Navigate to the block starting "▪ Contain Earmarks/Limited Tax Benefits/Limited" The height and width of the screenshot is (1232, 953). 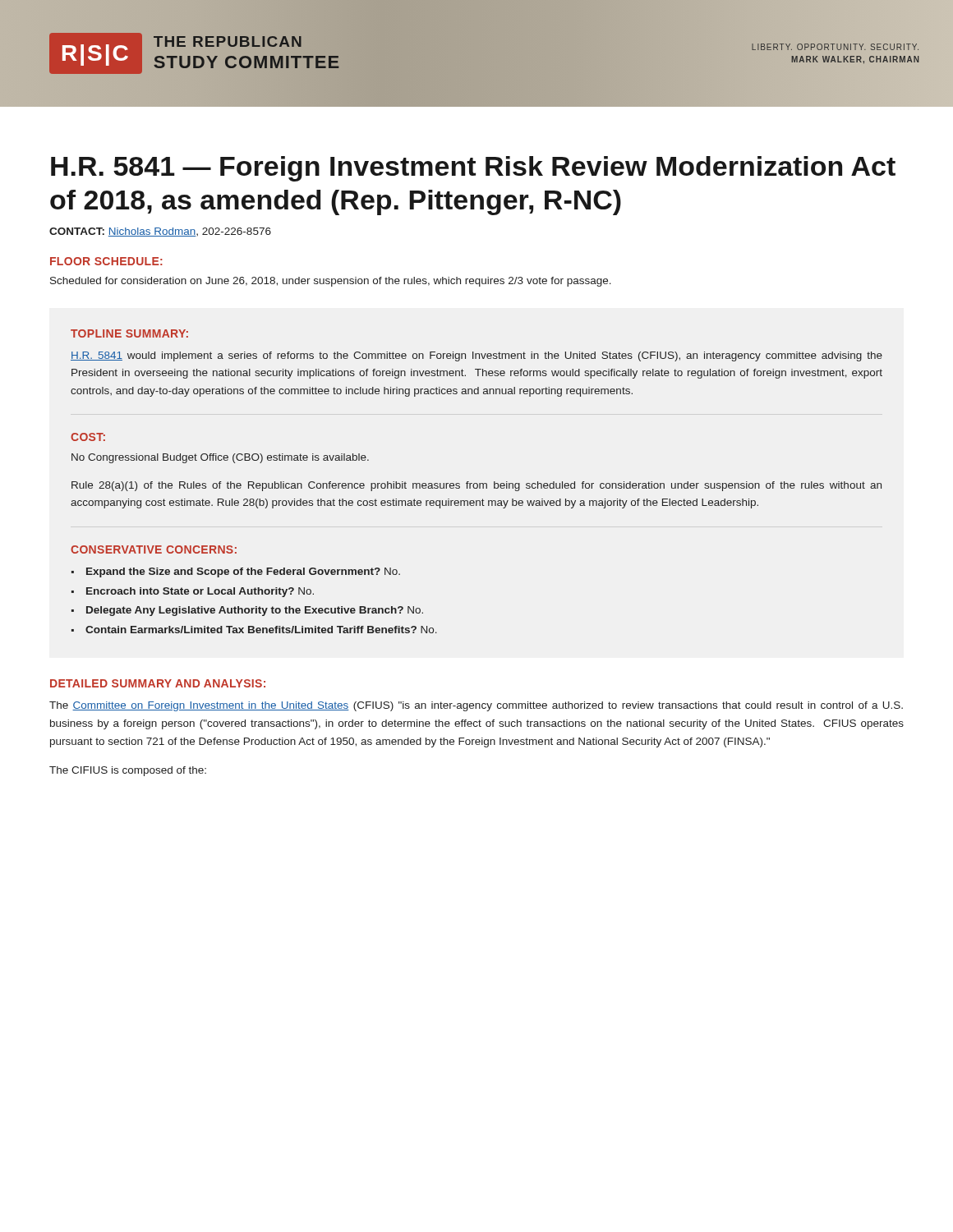pyautogui.click(x=254, y=630)
